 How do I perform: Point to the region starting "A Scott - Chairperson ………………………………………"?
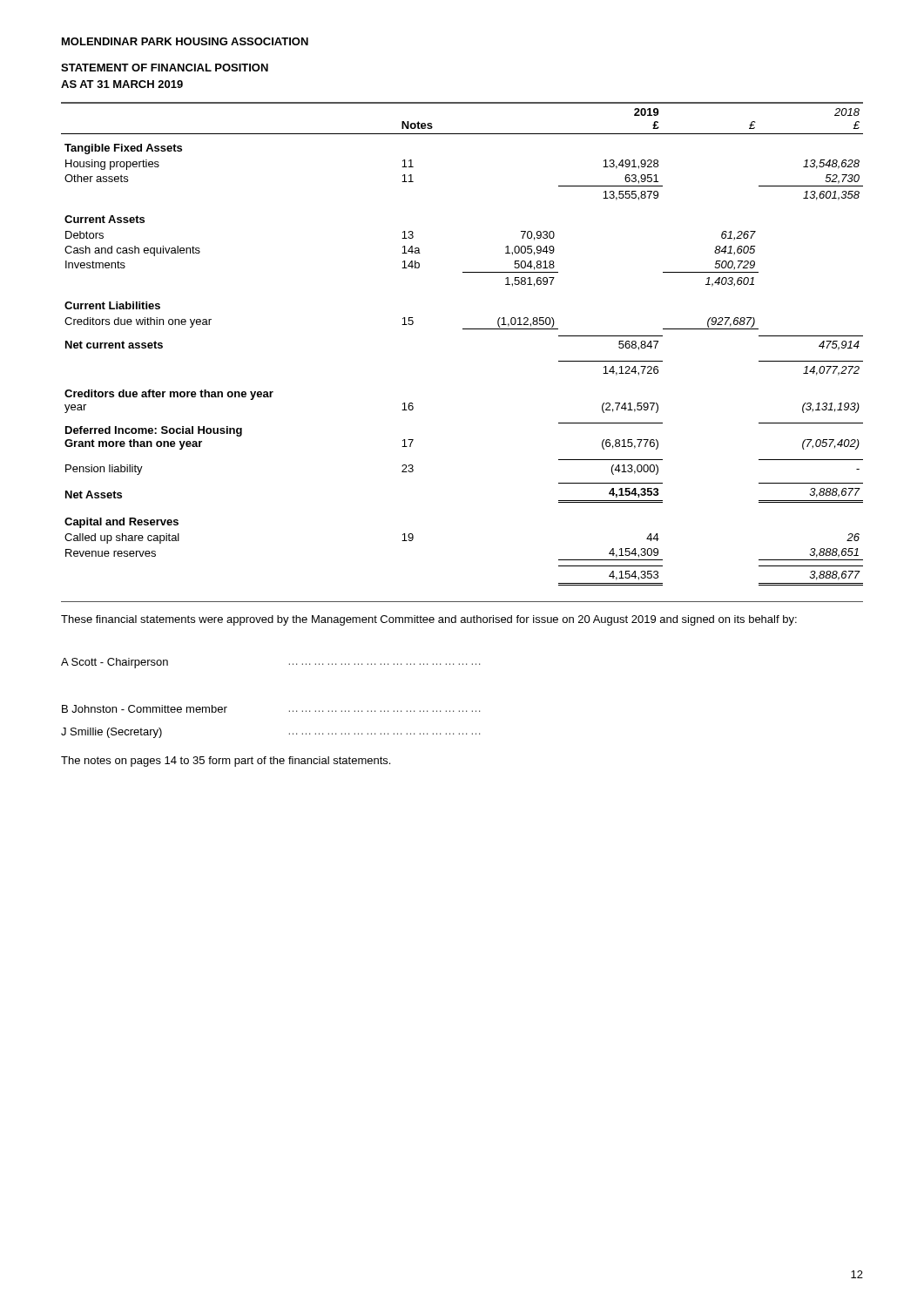(x=305, y=662)
